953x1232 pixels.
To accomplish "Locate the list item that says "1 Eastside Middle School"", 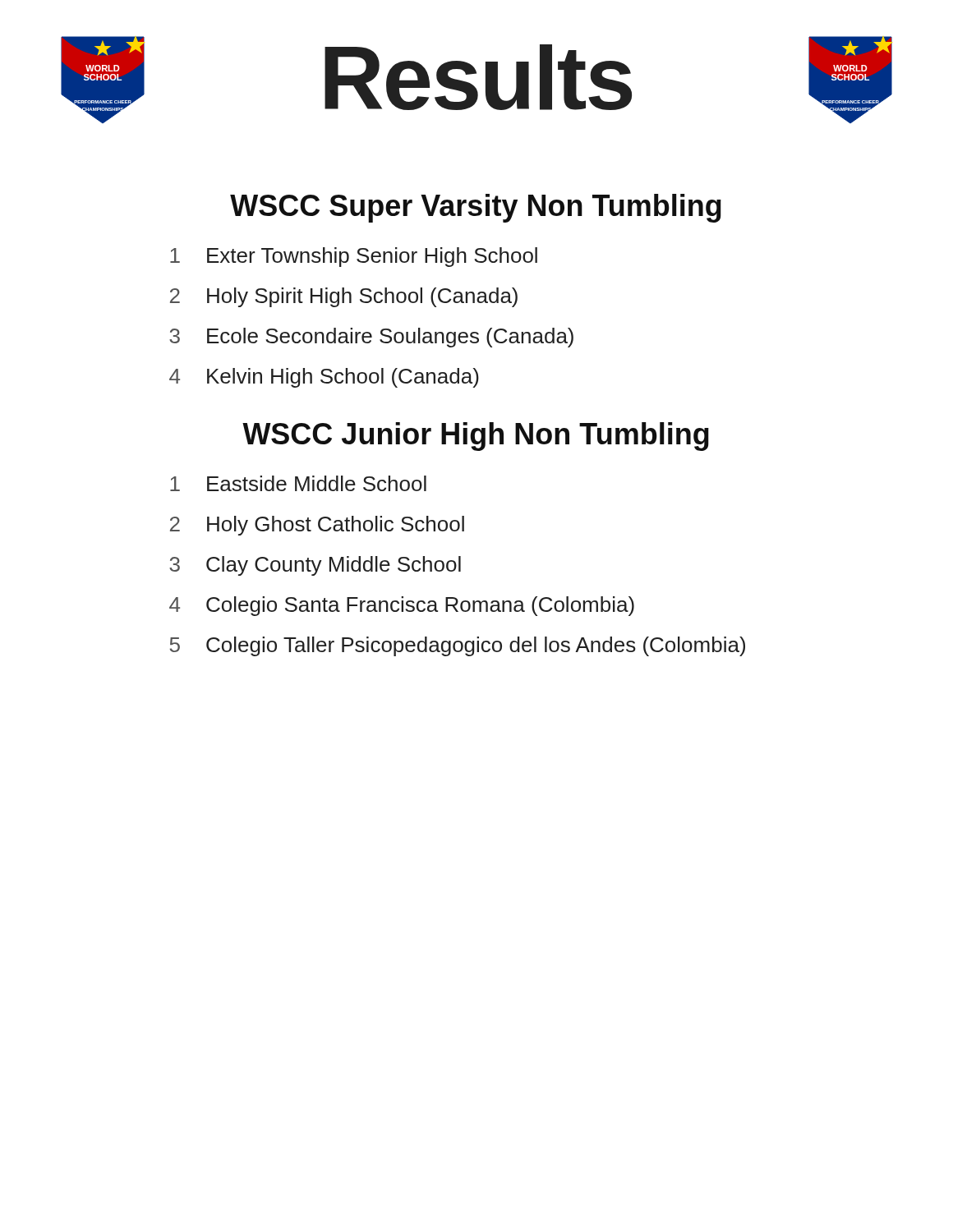I will tap(298, 483).
